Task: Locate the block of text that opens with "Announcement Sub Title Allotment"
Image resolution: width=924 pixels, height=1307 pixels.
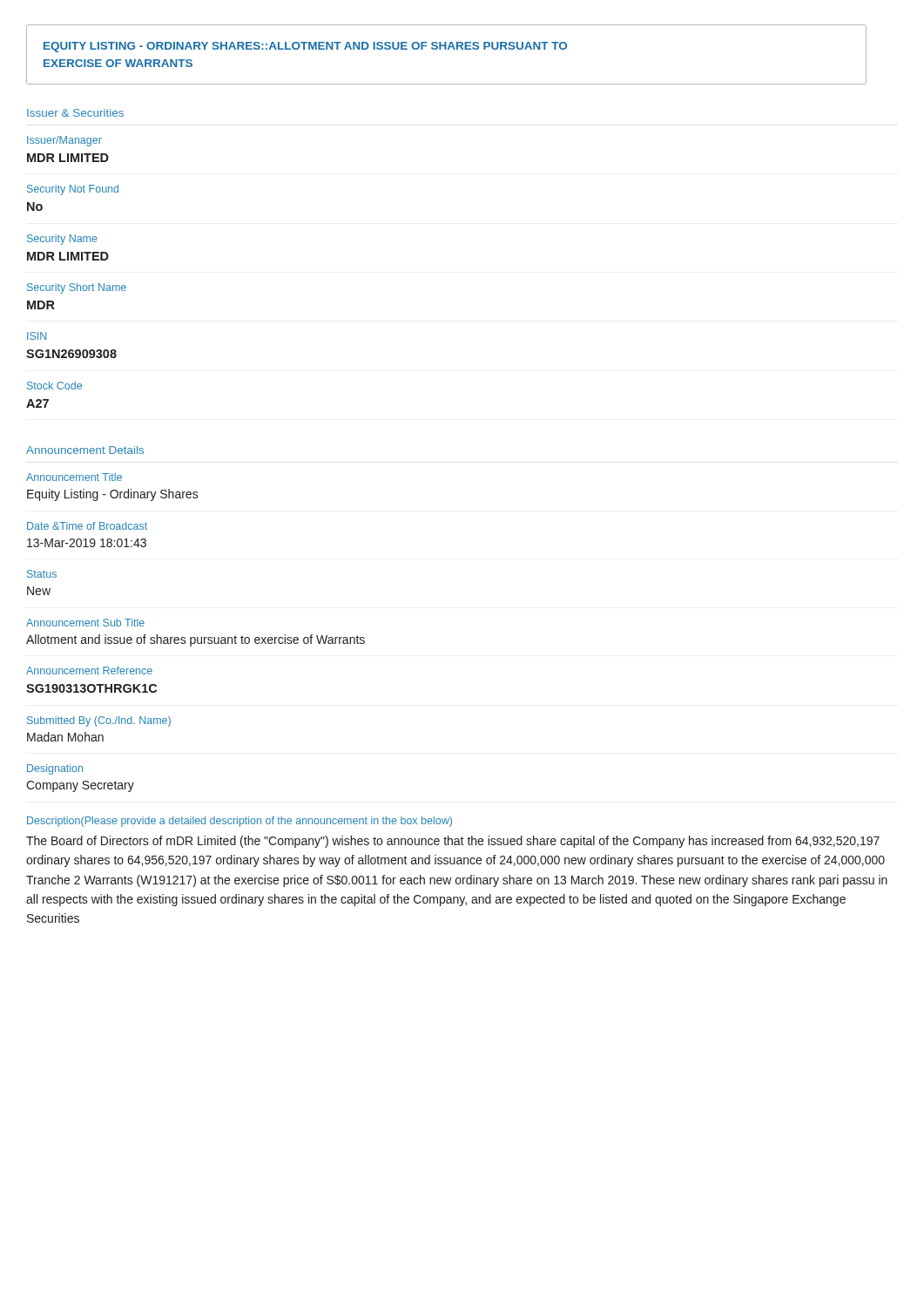Action: point(85,623)
